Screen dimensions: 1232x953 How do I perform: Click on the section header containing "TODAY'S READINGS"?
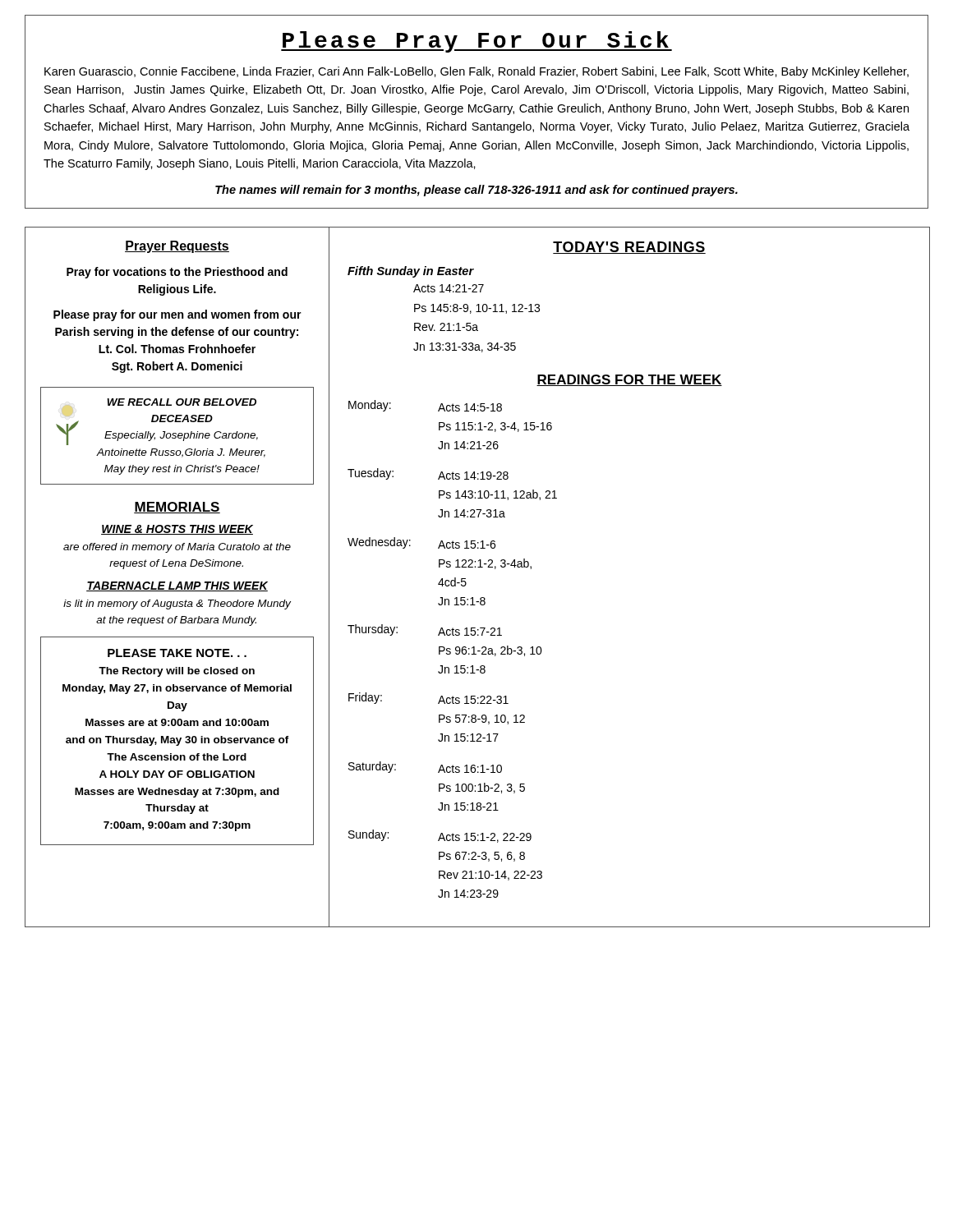629,247
